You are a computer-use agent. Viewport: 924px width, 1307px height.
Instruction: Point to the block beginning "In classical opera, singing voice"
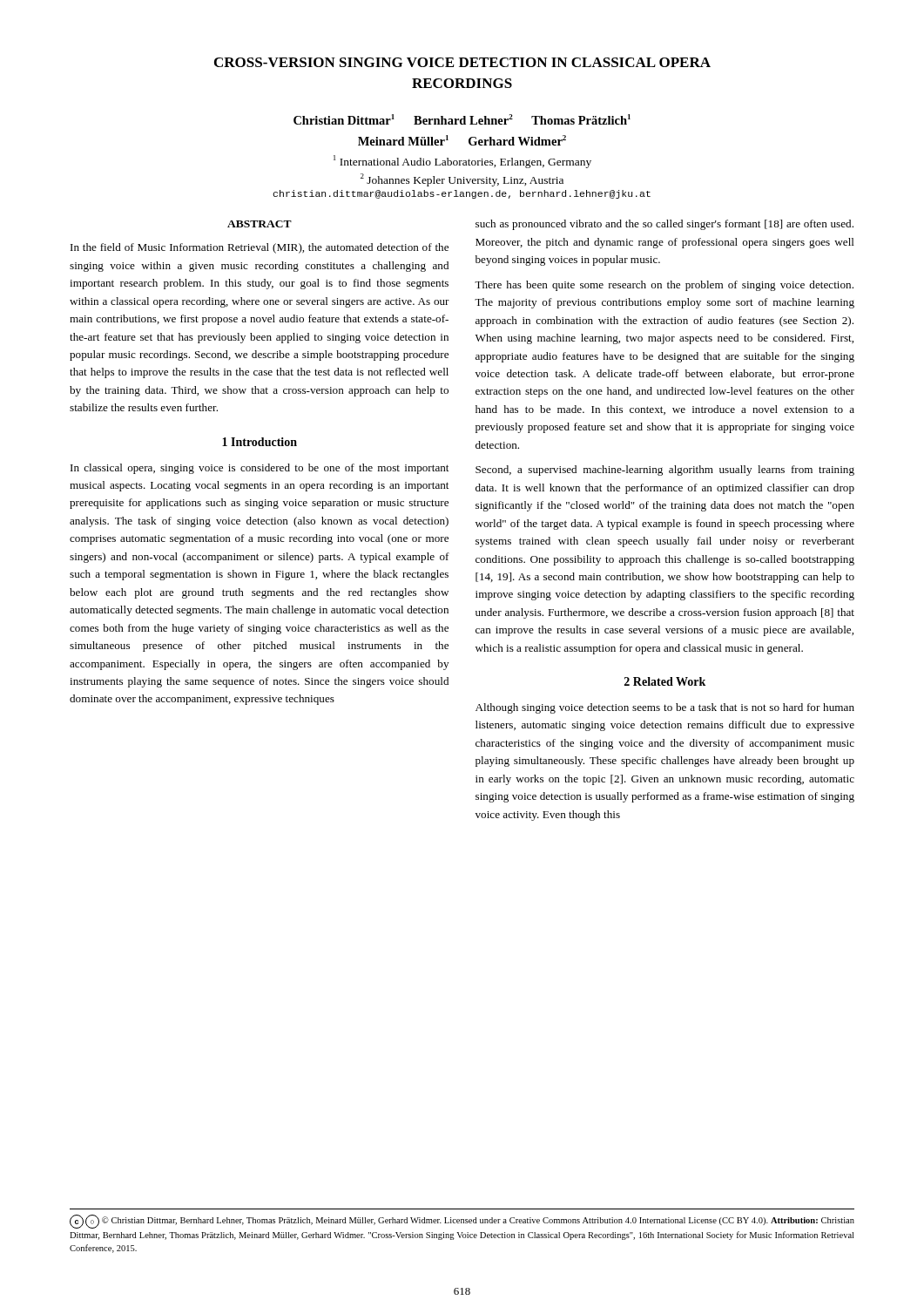259,584
